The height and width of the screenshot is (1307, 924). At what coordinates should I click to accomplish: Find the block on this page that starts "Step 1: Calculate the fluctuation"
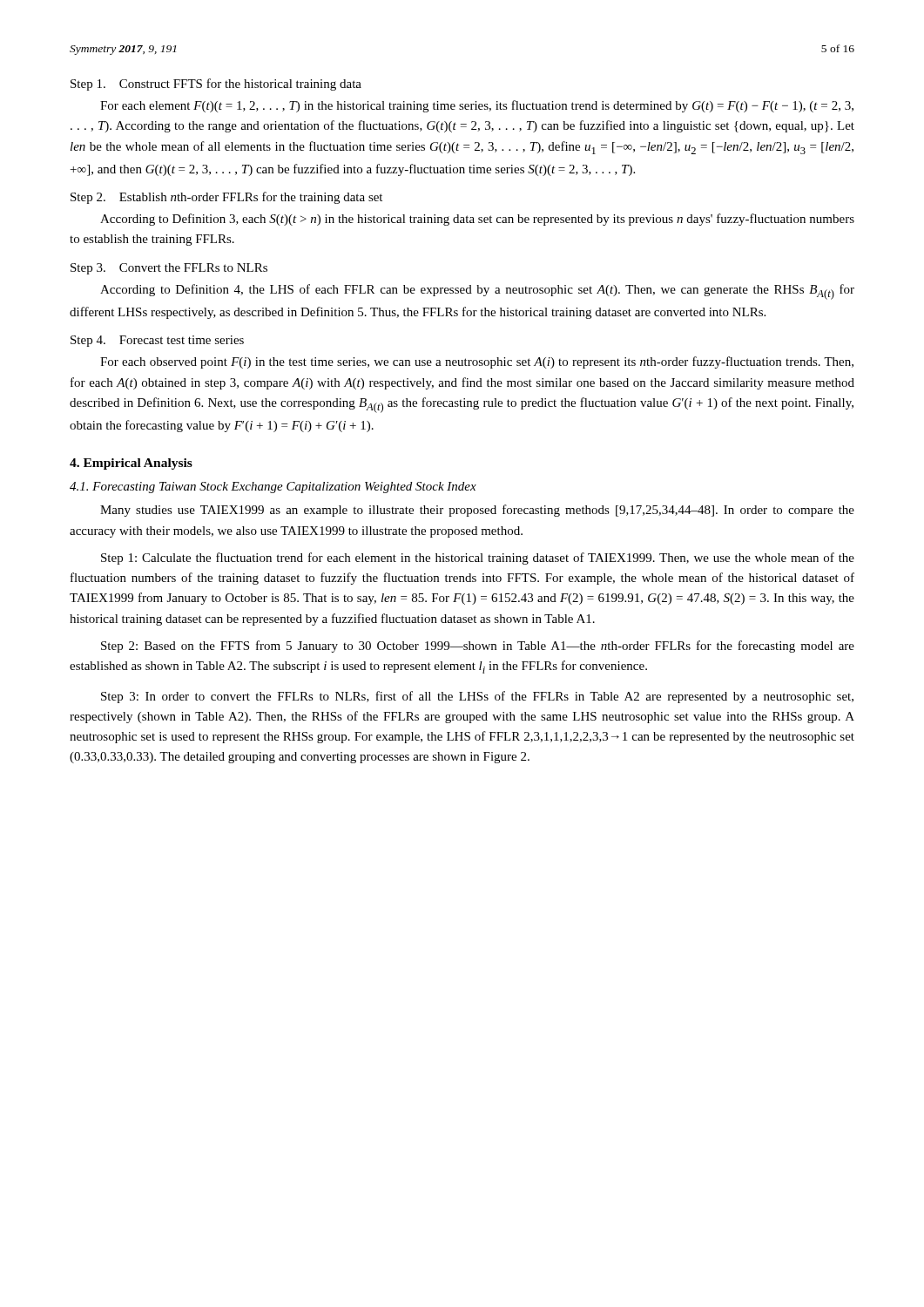click(x=462, y=588)
